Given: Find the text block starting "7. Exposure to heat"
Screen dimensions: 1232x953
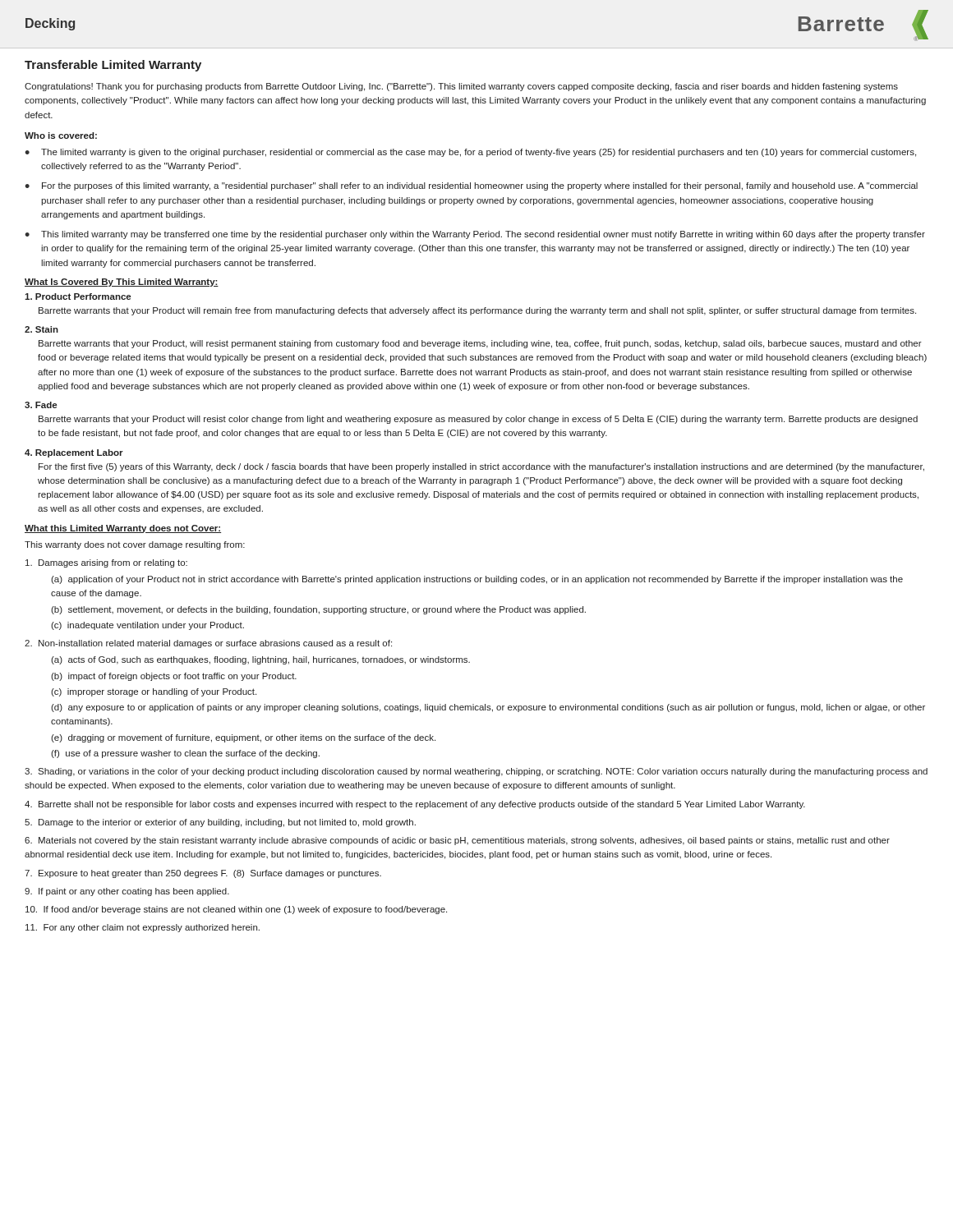Looking at the screenshot, I should click(203, 873).
